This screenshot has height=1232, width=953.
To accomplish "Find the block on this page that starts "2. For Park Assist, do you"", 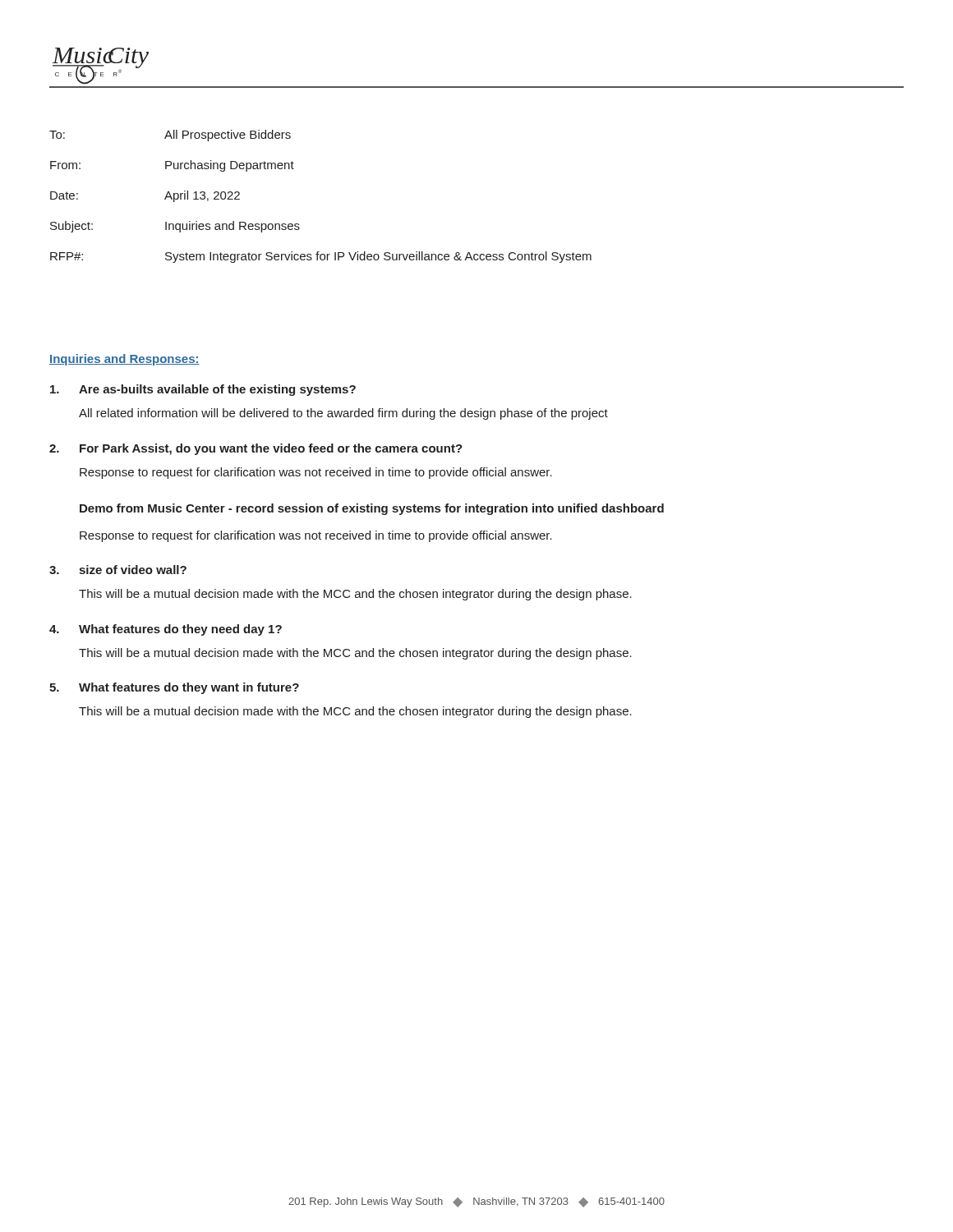I will click(256, 448).
